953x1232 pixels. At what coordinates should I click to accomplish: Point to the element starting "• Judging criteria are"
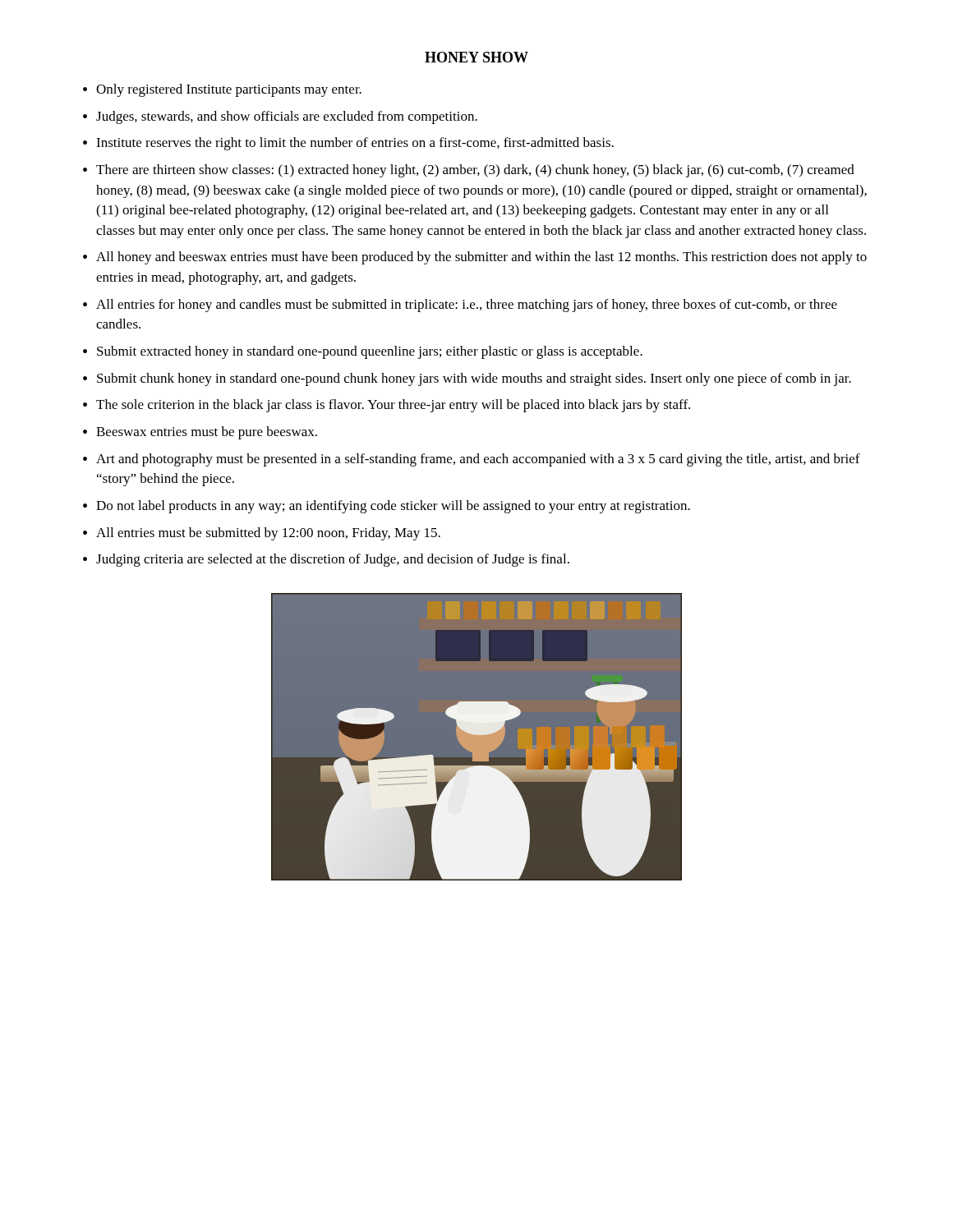[x=326, y=560]
